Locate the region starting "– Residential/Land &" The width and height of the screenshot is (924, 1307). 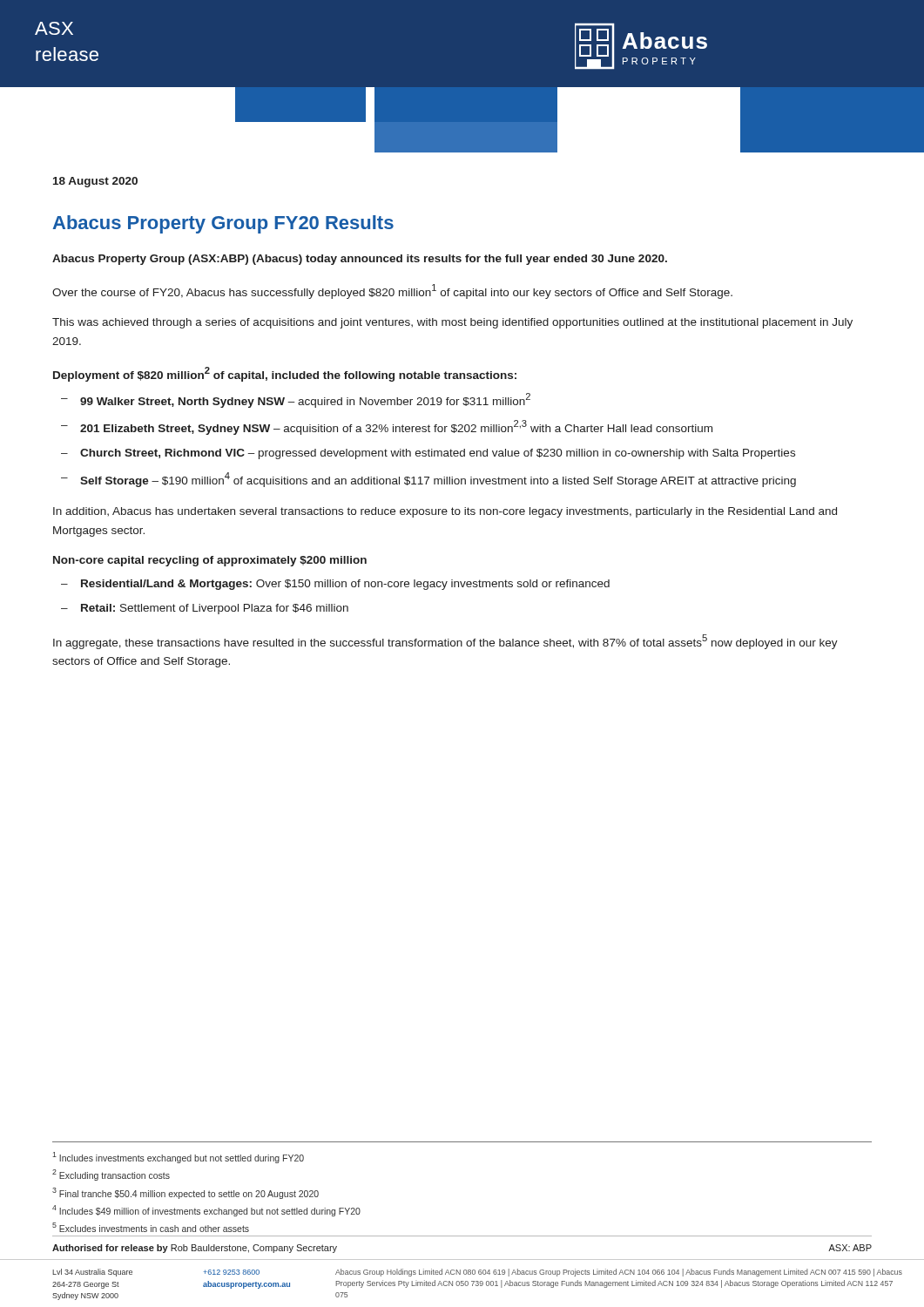pos(336,585)
